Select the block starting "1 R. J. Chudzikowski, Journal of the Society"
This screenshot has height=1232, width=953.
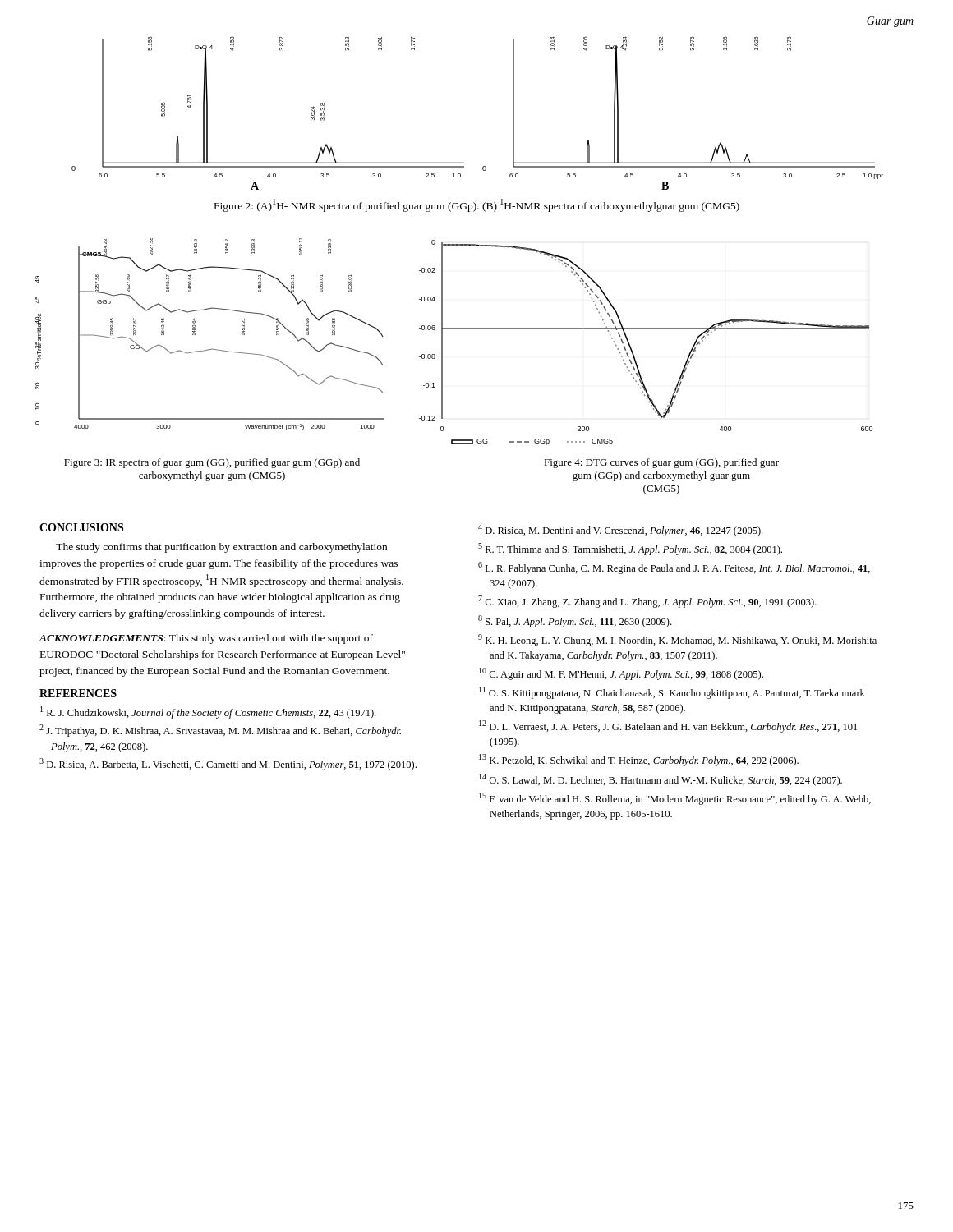(x=208, y=712)
